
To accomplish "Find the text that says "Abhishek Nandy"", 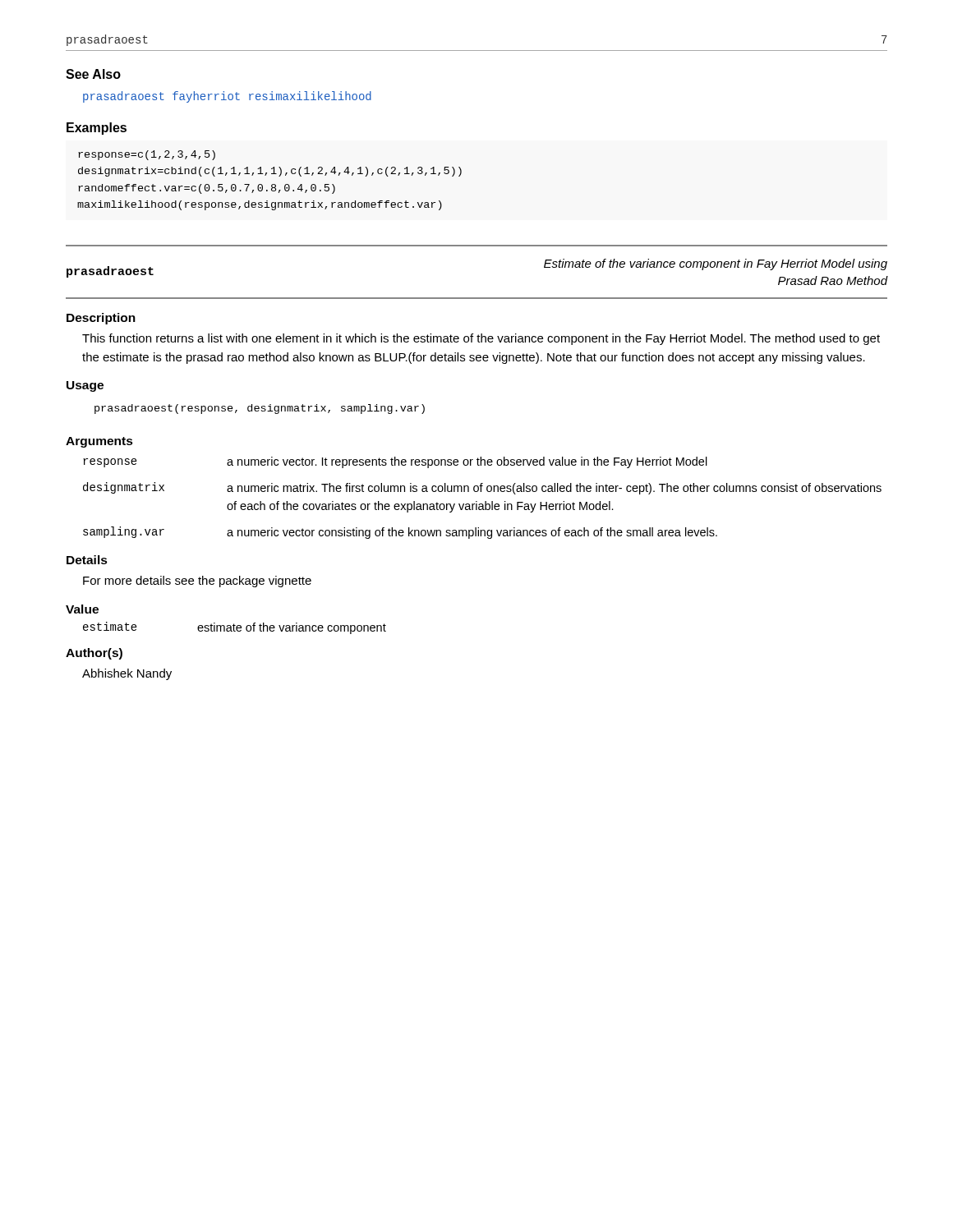I will point(127,673).
